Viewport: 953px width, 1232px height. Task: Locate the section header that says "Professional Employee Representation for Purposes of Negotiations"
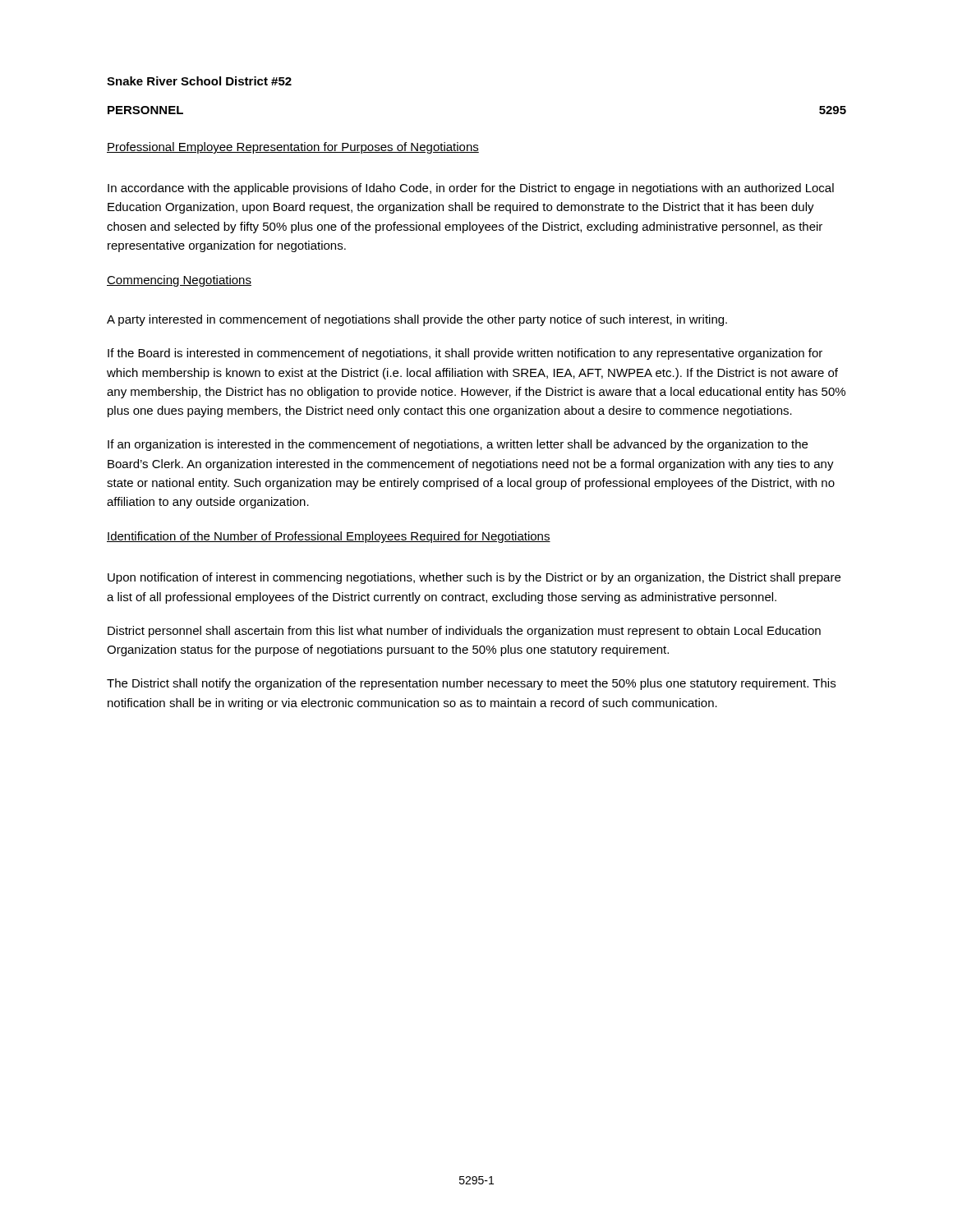point(293,147)
